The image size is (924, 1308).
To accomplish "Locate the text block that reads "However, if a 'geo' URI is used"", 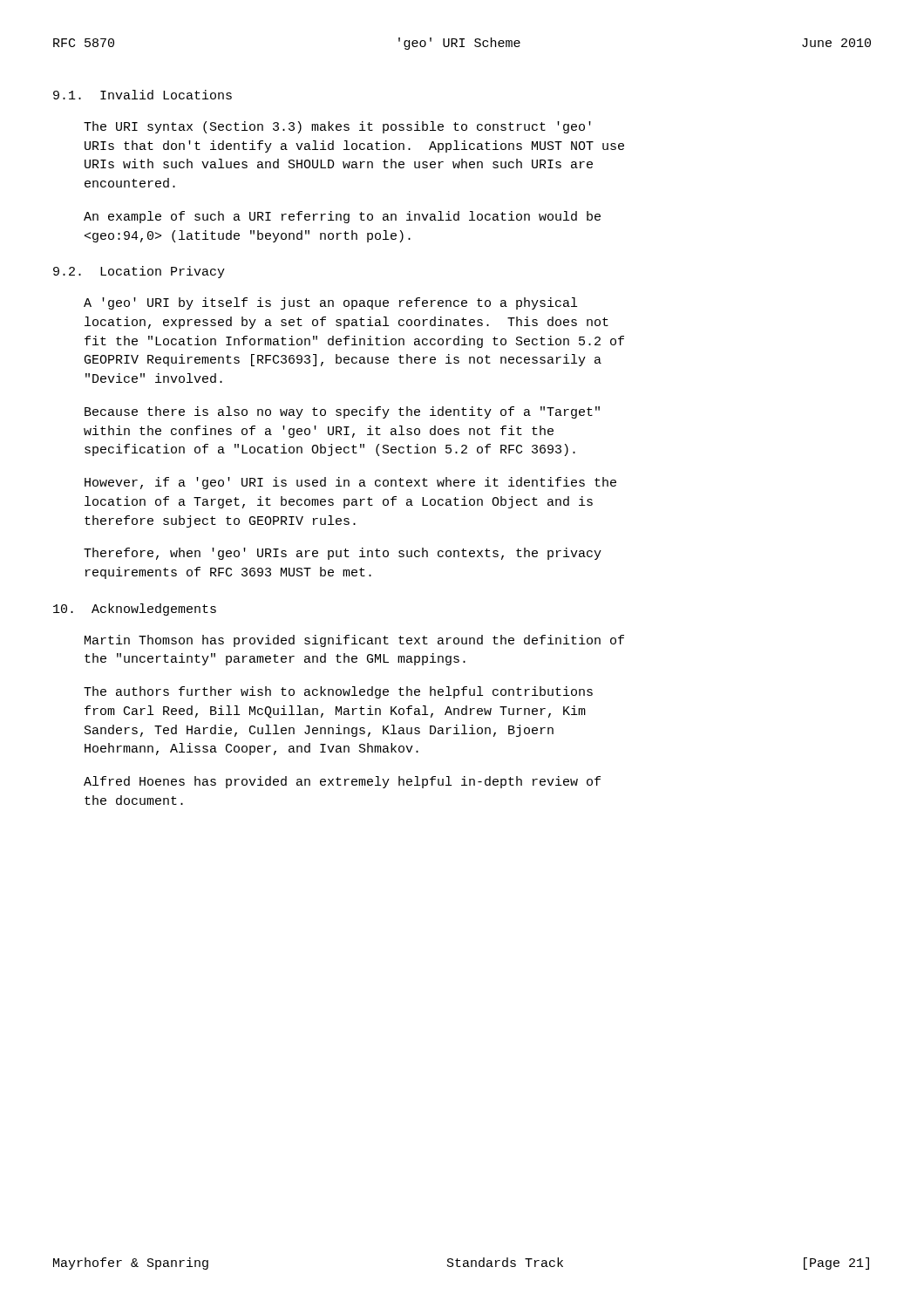I will [350, 502].
